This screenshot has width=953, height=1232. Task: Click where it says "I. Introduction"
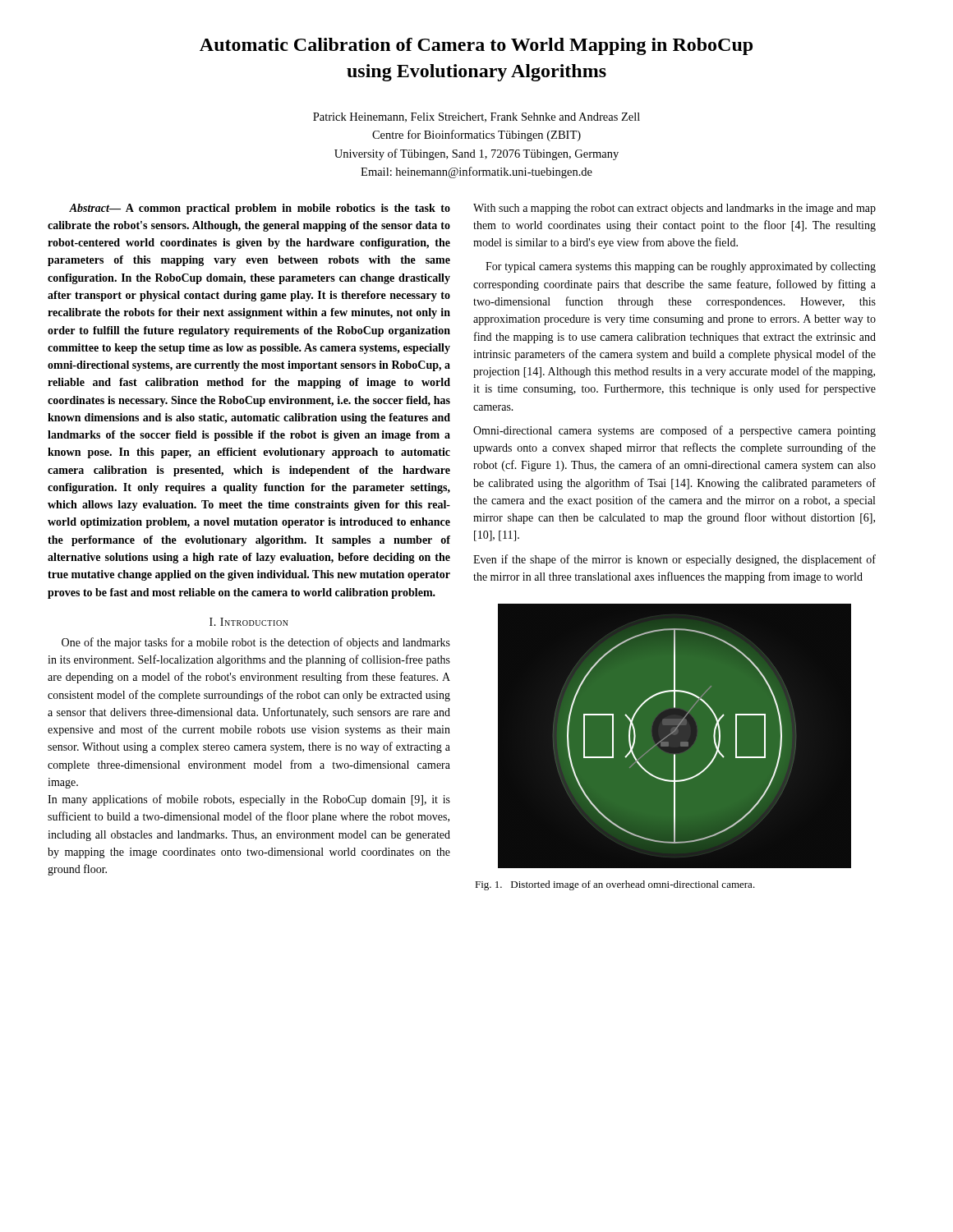(249, 622)
